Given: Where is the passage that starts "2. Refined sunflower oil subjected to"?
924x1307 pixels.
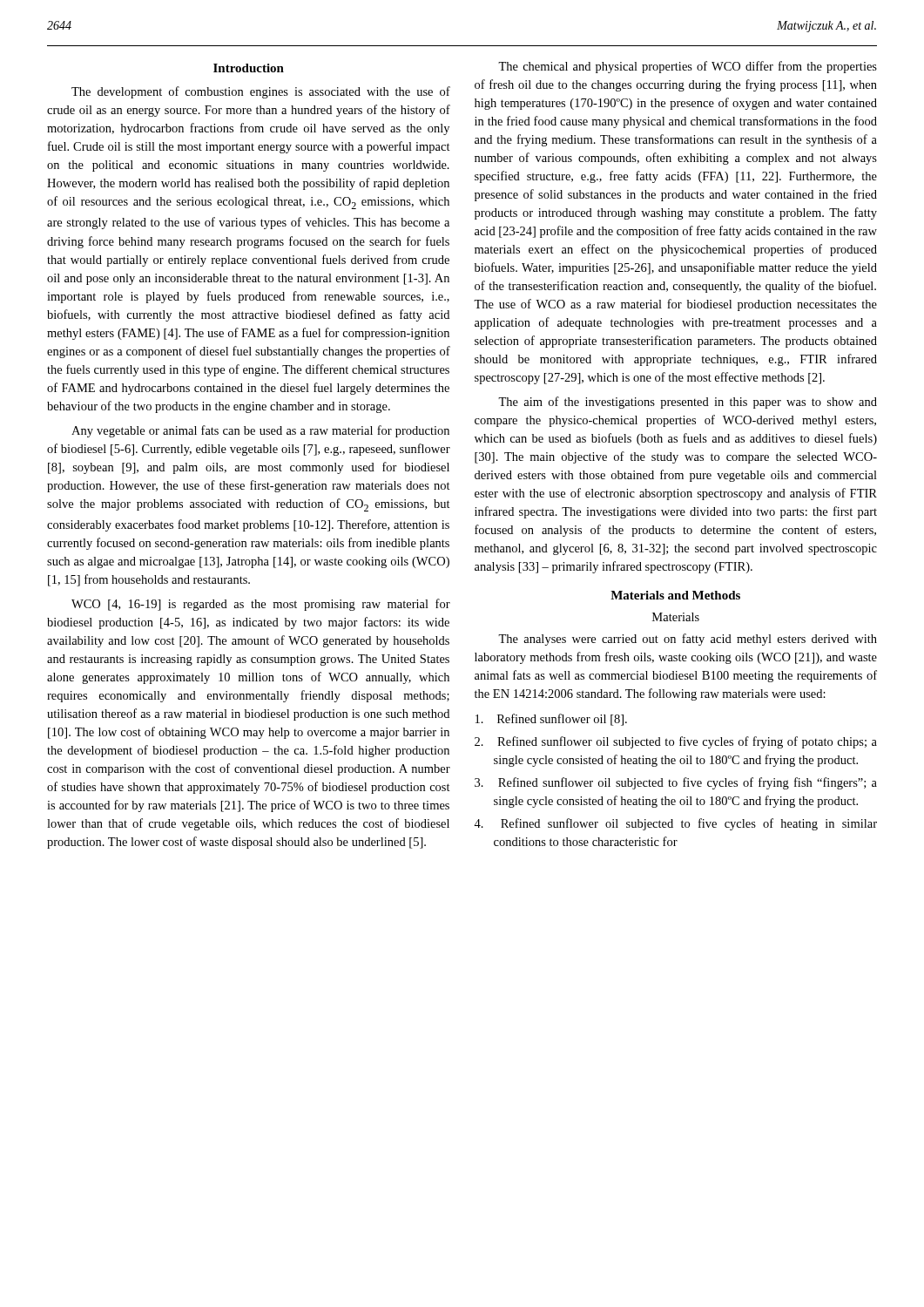Looking at the screenshot, I should tap(676, 749).
